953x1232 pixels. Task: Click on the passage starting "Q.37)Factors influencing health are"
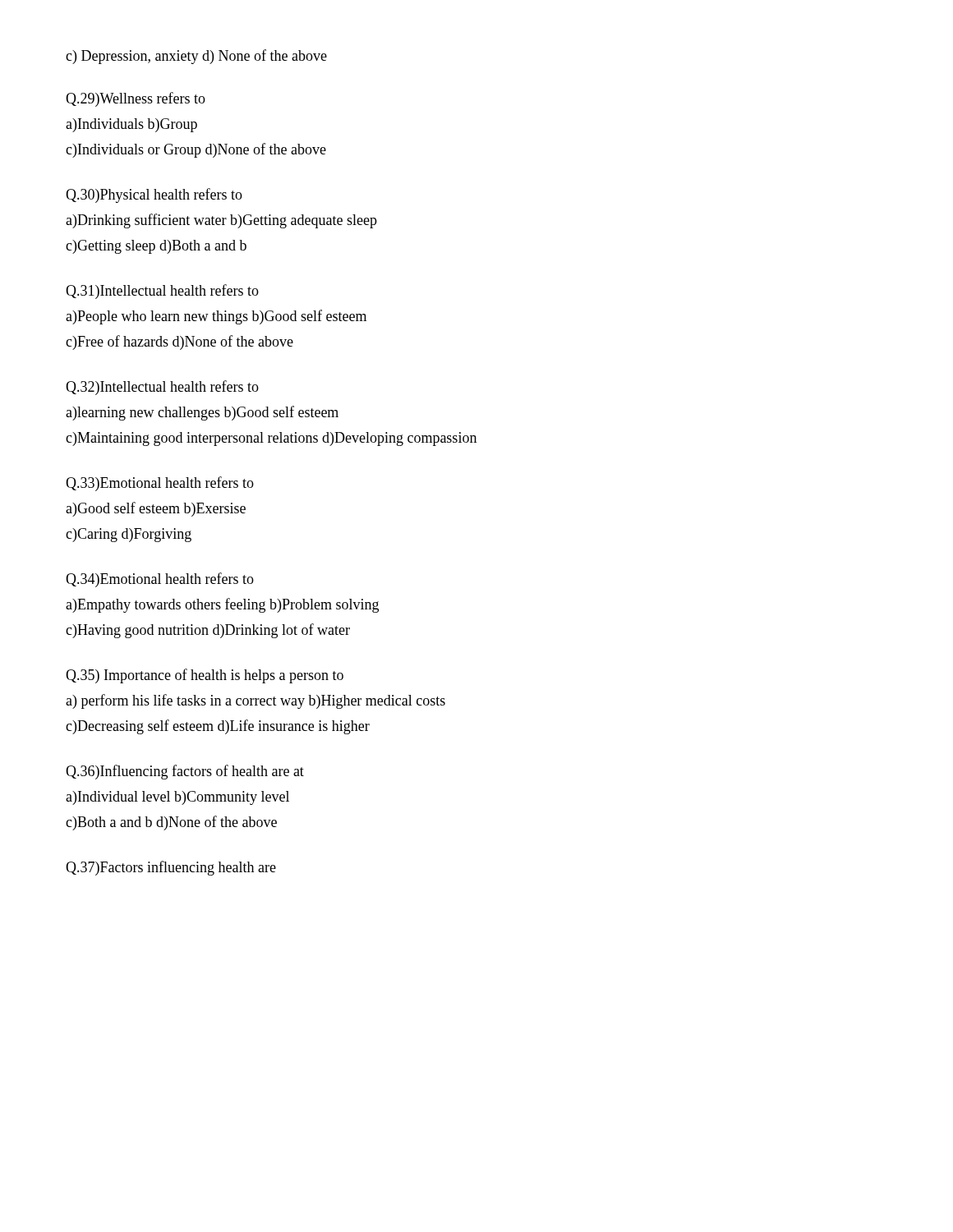click(x=171, y=868)
